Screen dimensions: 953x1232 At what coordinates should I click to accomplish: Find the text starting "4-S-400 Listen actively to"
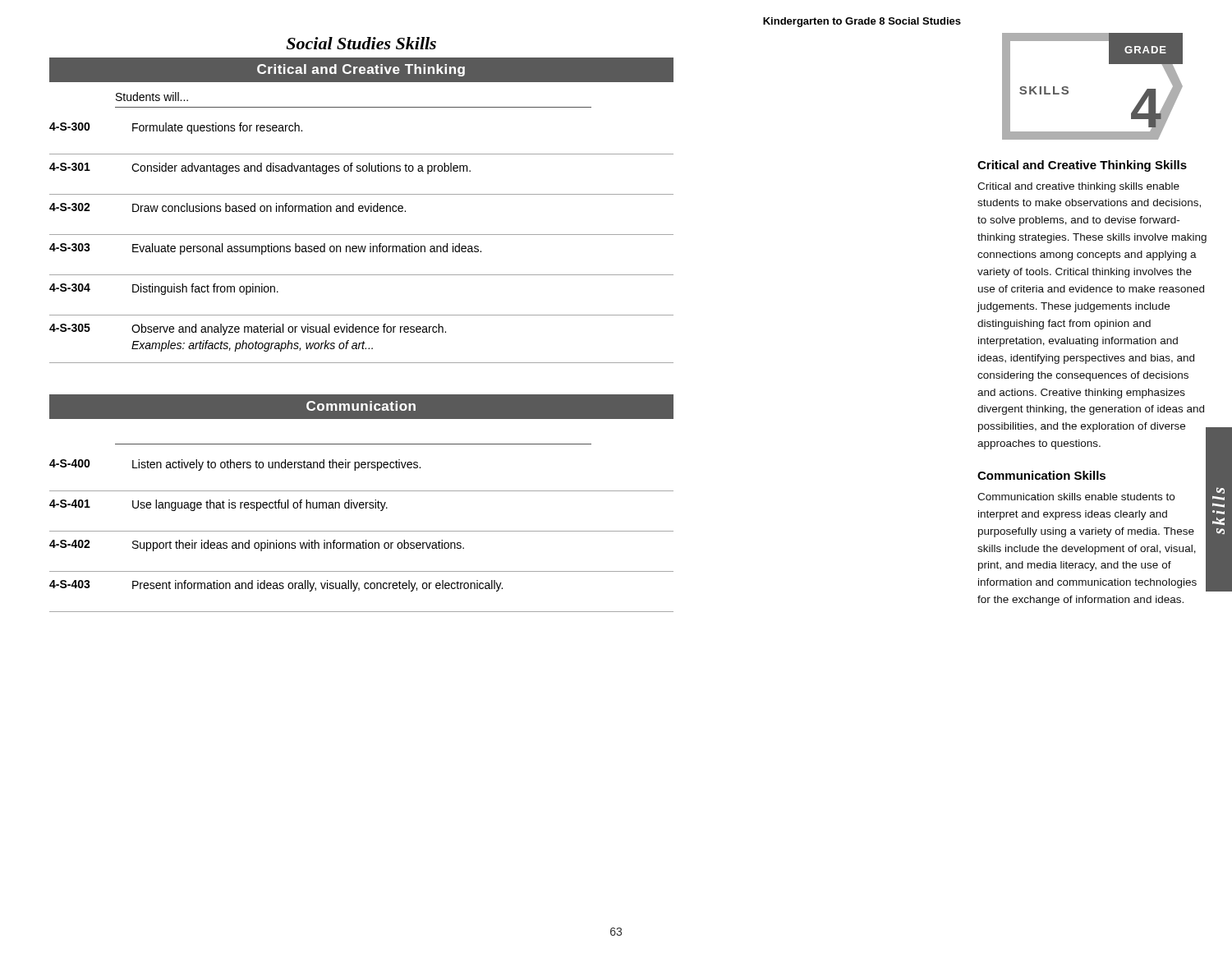coord(361,464)
